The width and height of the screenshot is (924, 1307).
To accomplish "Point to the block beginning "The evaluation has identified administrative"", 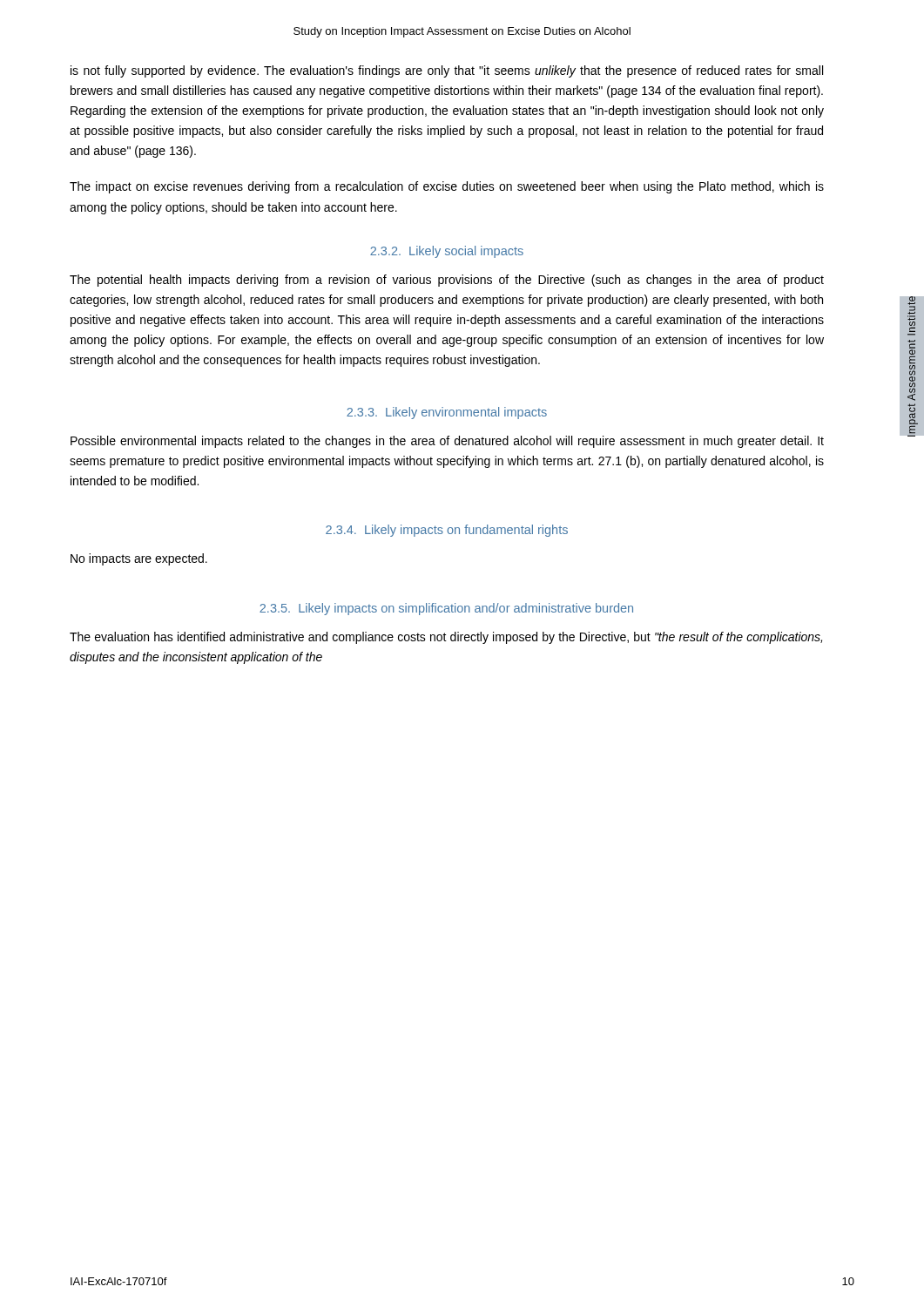I will [447, 647].
